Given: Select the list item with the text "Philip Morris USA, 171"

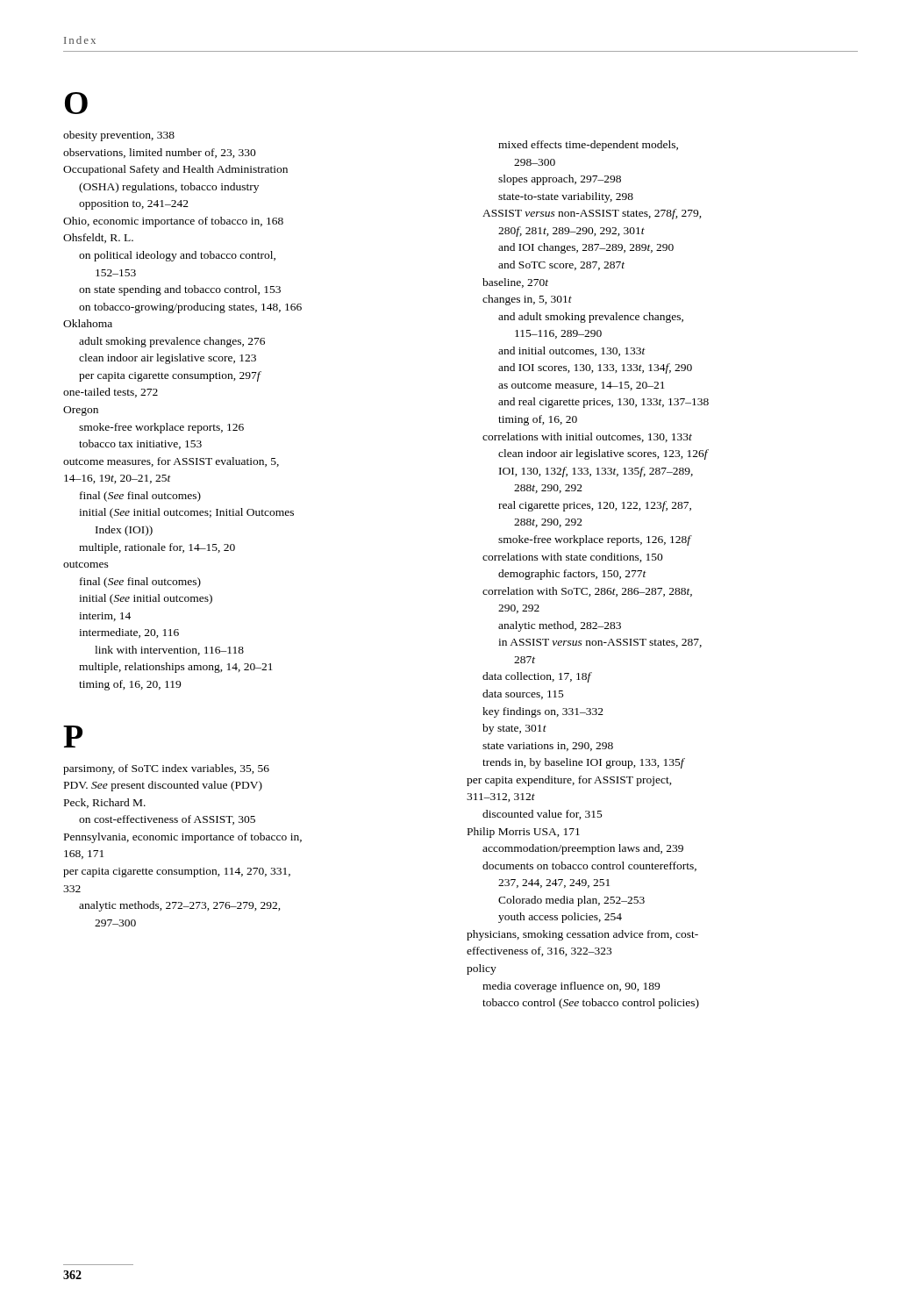Looking at the screenshot, I should [524, 831].
